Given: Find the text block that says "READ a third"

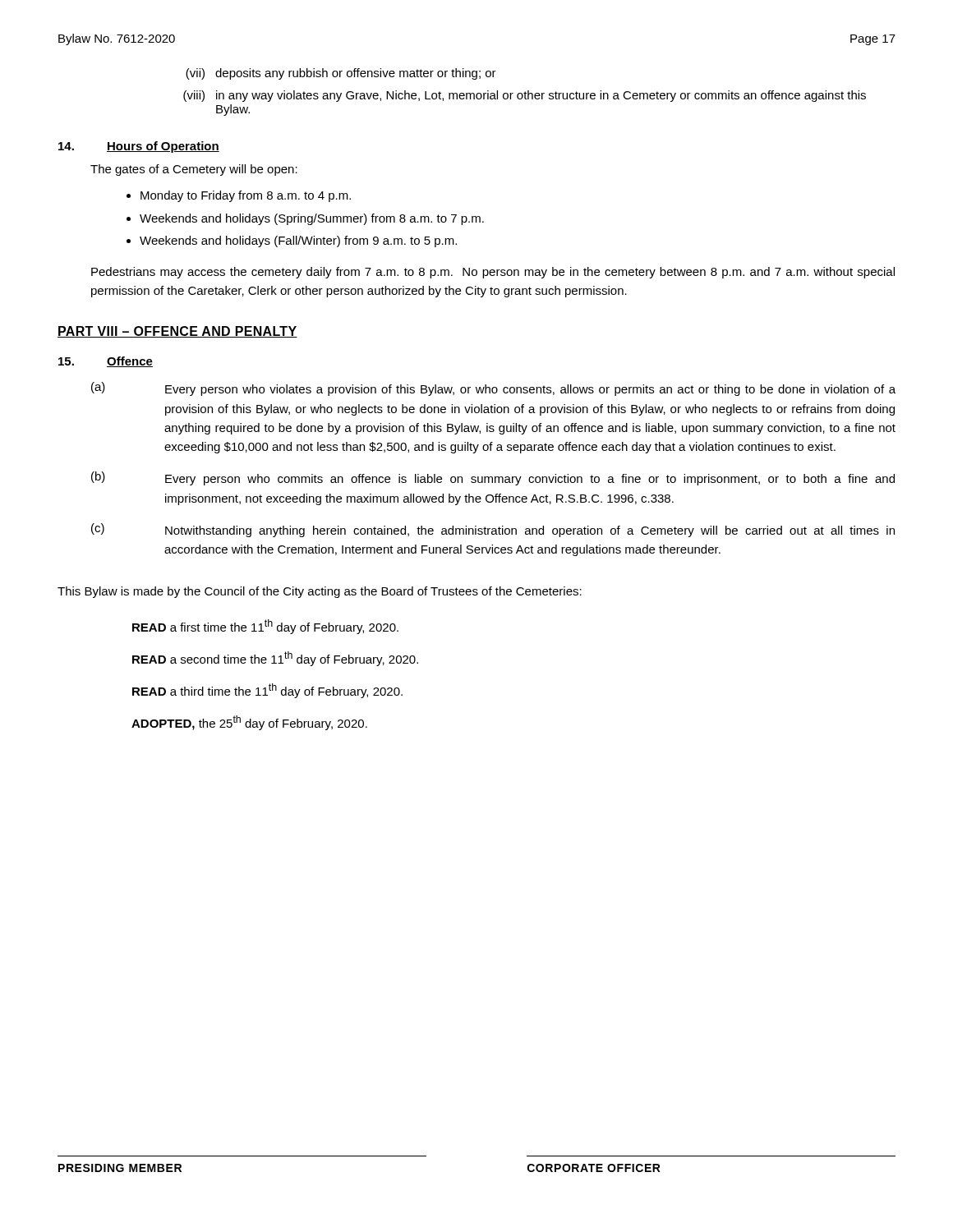Looking at the screenshot, I should pyautogui.click(x=267, y=690).
